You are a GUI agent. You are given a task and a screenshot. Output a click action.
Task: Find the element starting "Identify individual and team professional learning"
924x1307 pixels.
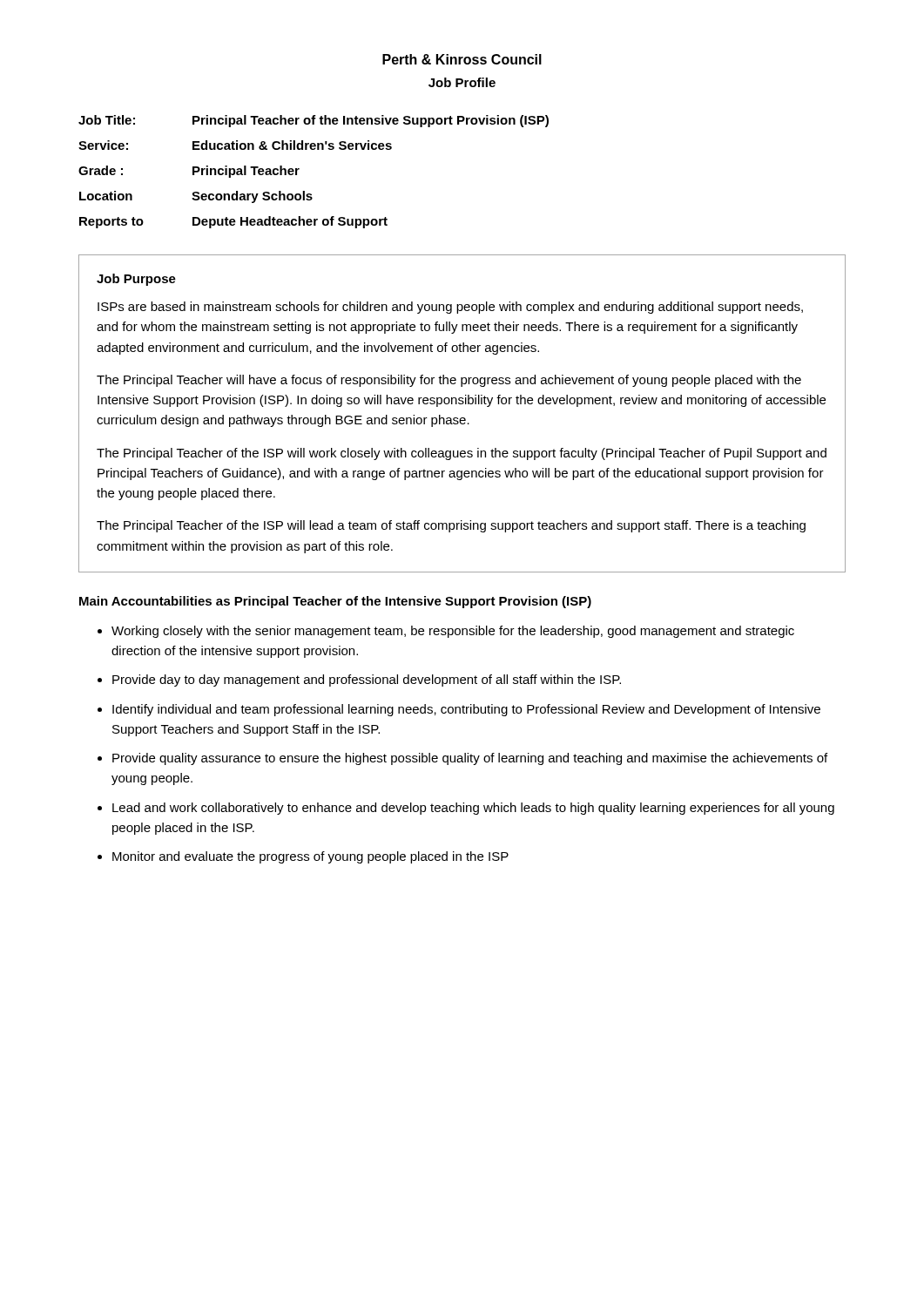[479, 719]
